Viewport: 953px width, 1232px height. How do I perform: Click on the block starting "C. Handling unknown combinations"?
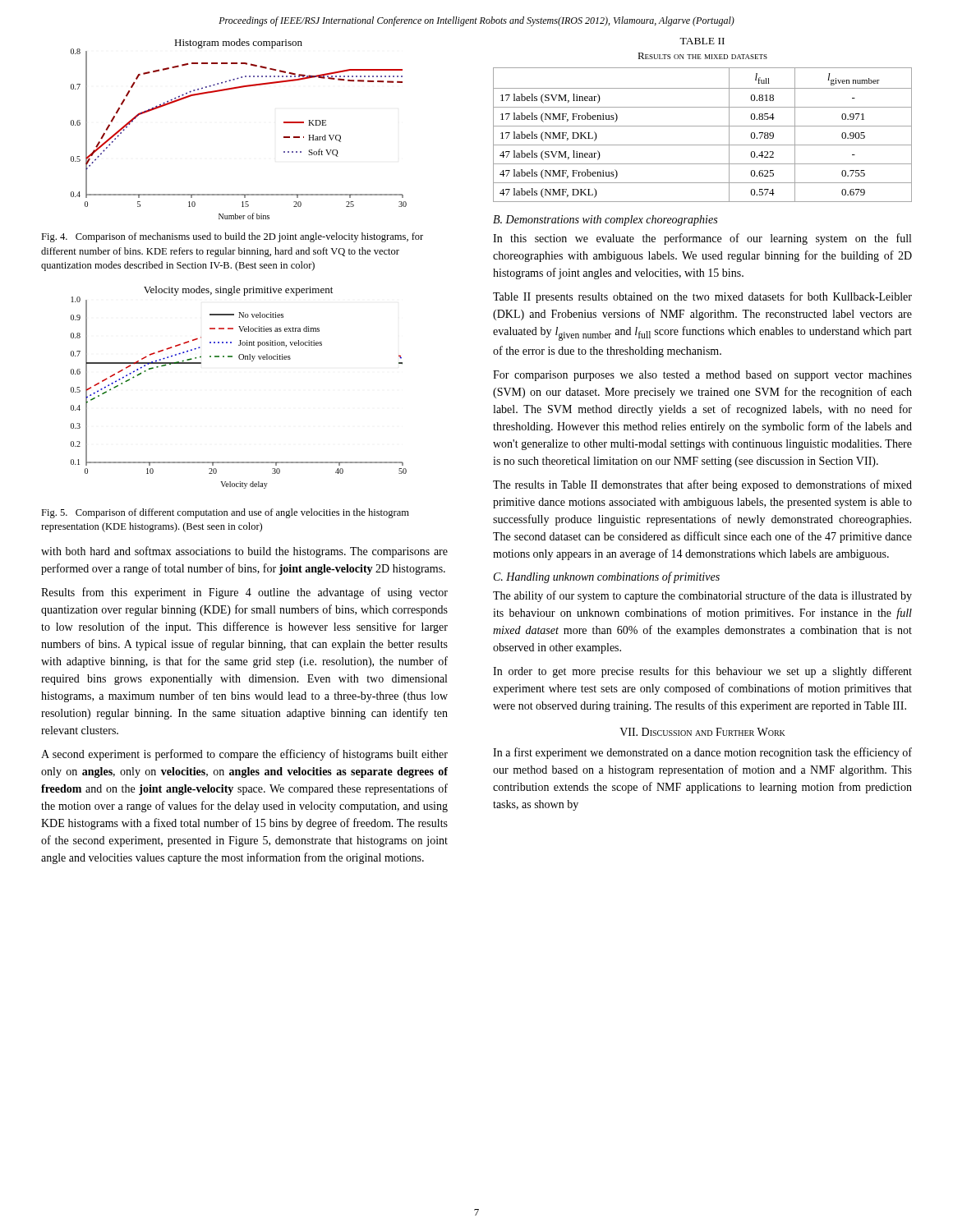606,577
